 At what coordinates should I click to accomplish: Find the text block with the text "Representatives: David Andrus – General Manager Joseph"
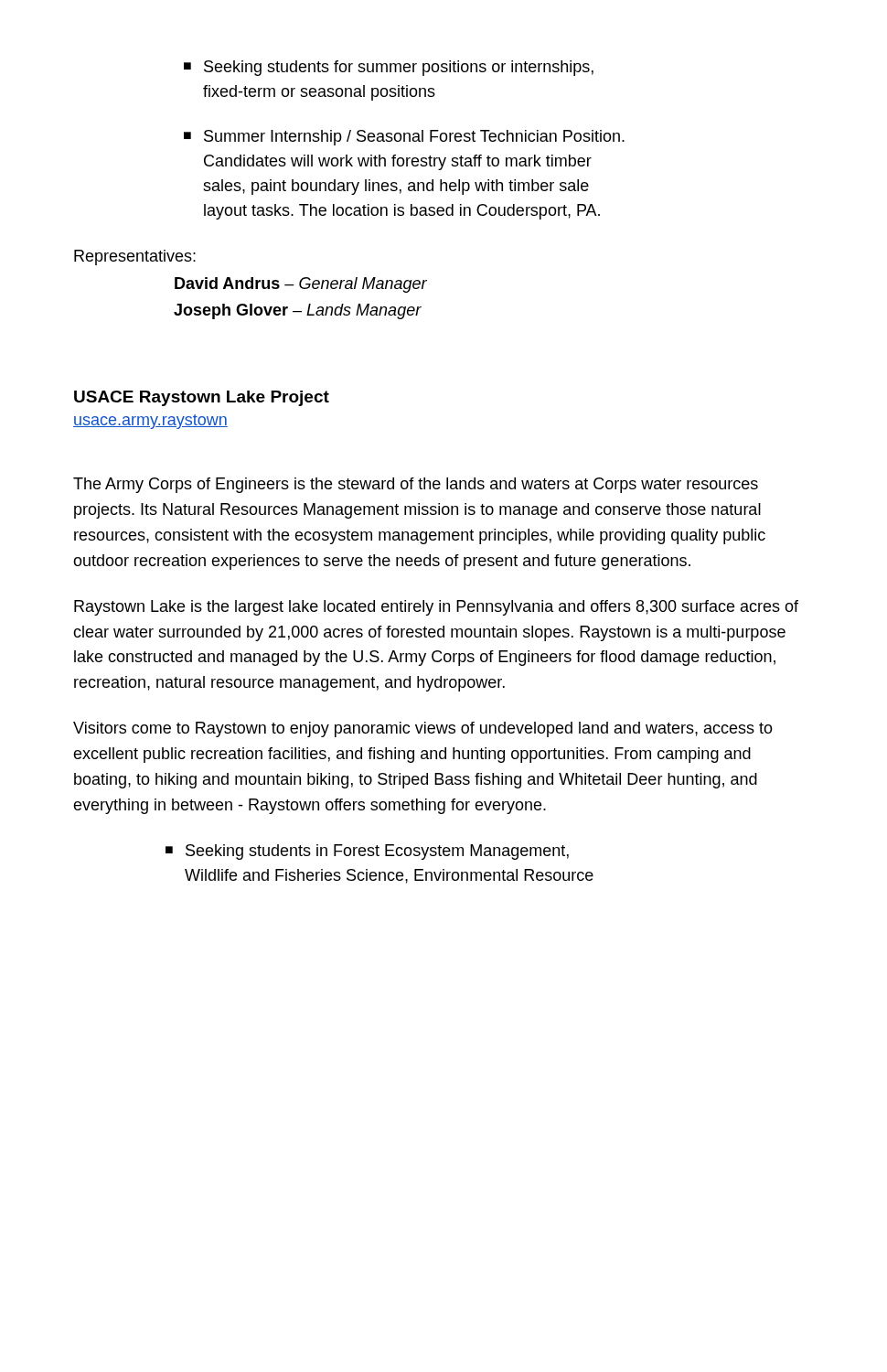135,257
